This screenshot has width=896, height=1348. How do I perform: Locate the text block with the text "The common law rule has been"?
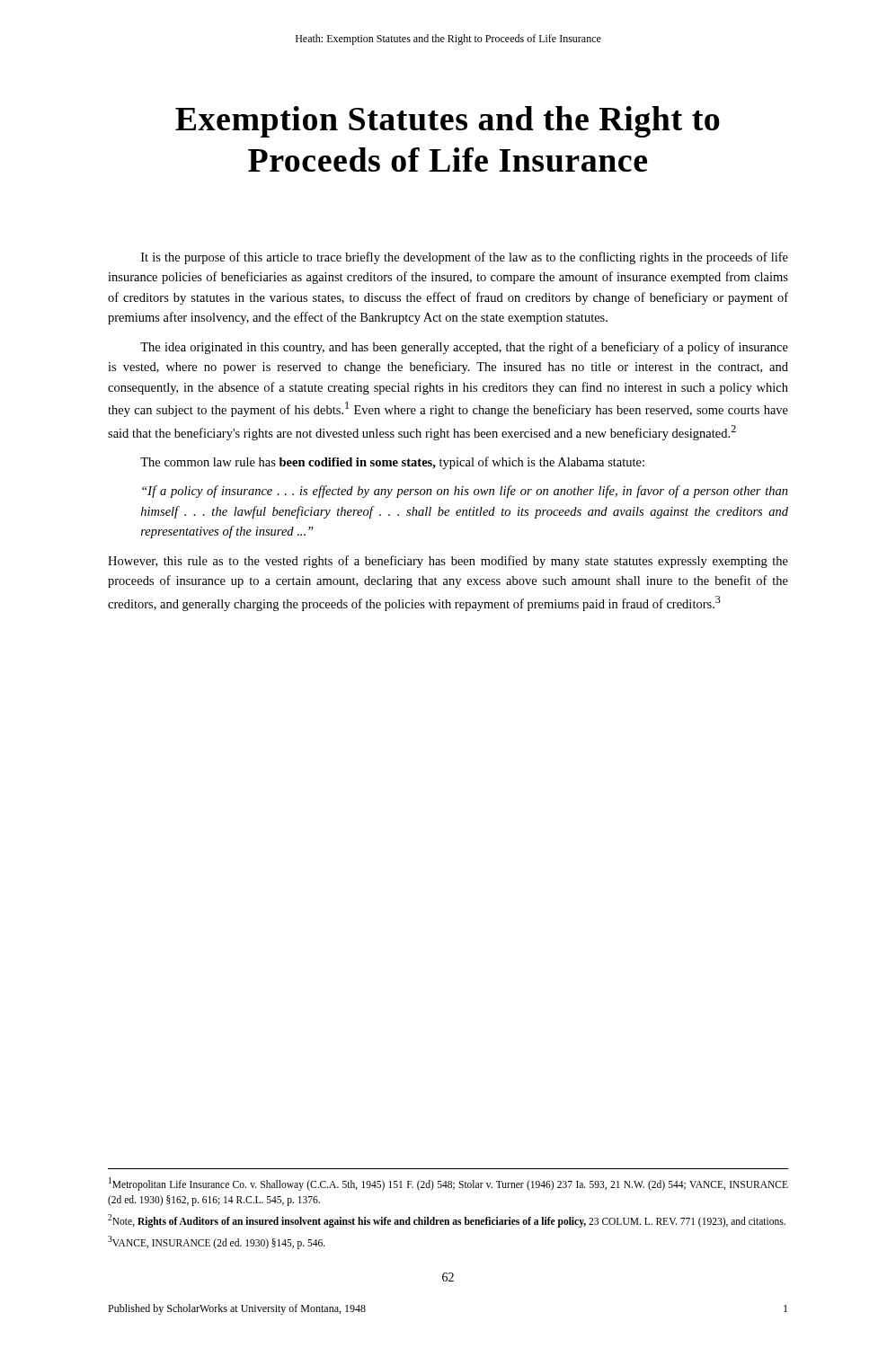[448, 462]
